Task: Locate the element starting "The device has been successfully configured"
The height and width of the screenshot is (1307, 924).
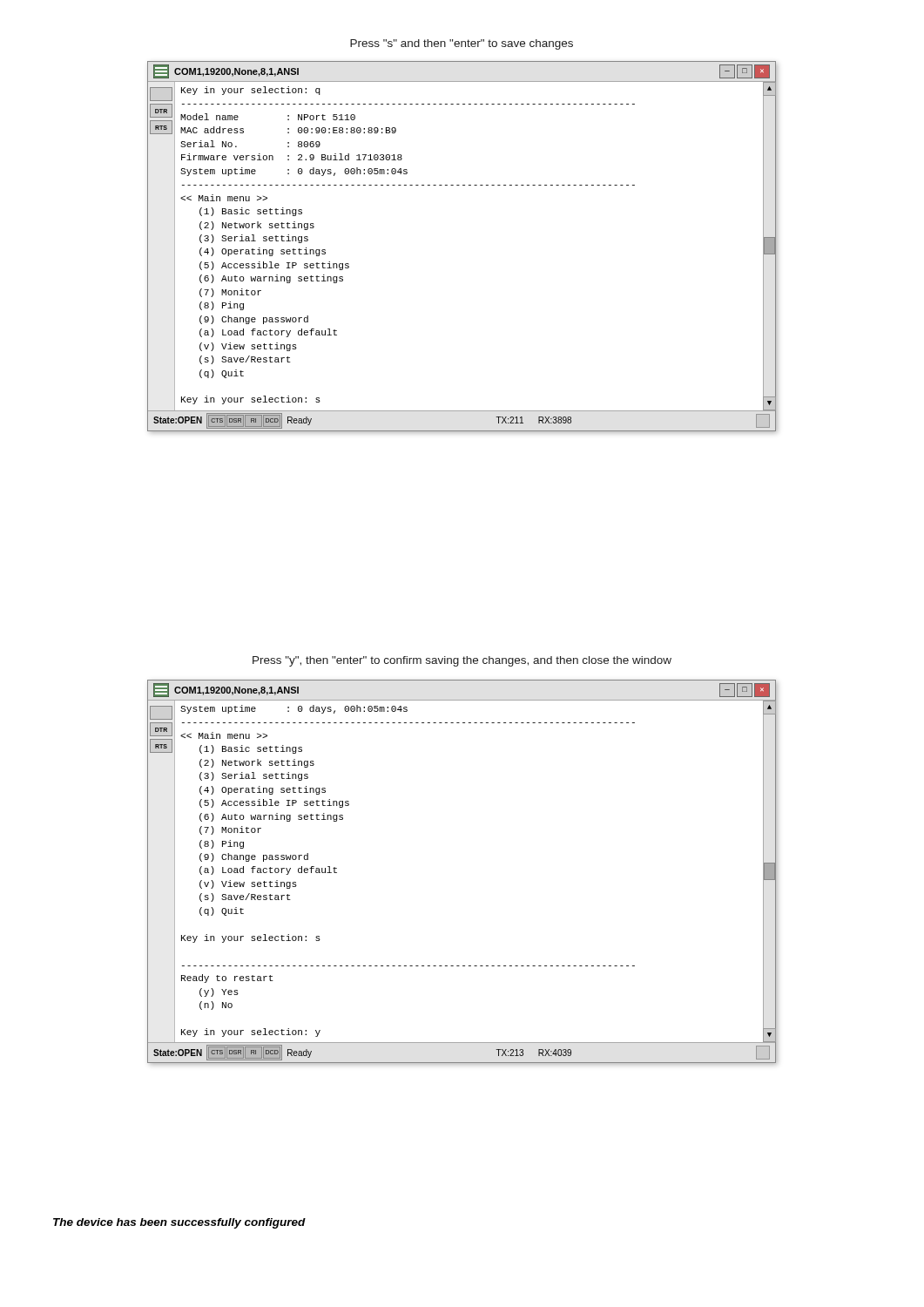Action: [179, 1222]
